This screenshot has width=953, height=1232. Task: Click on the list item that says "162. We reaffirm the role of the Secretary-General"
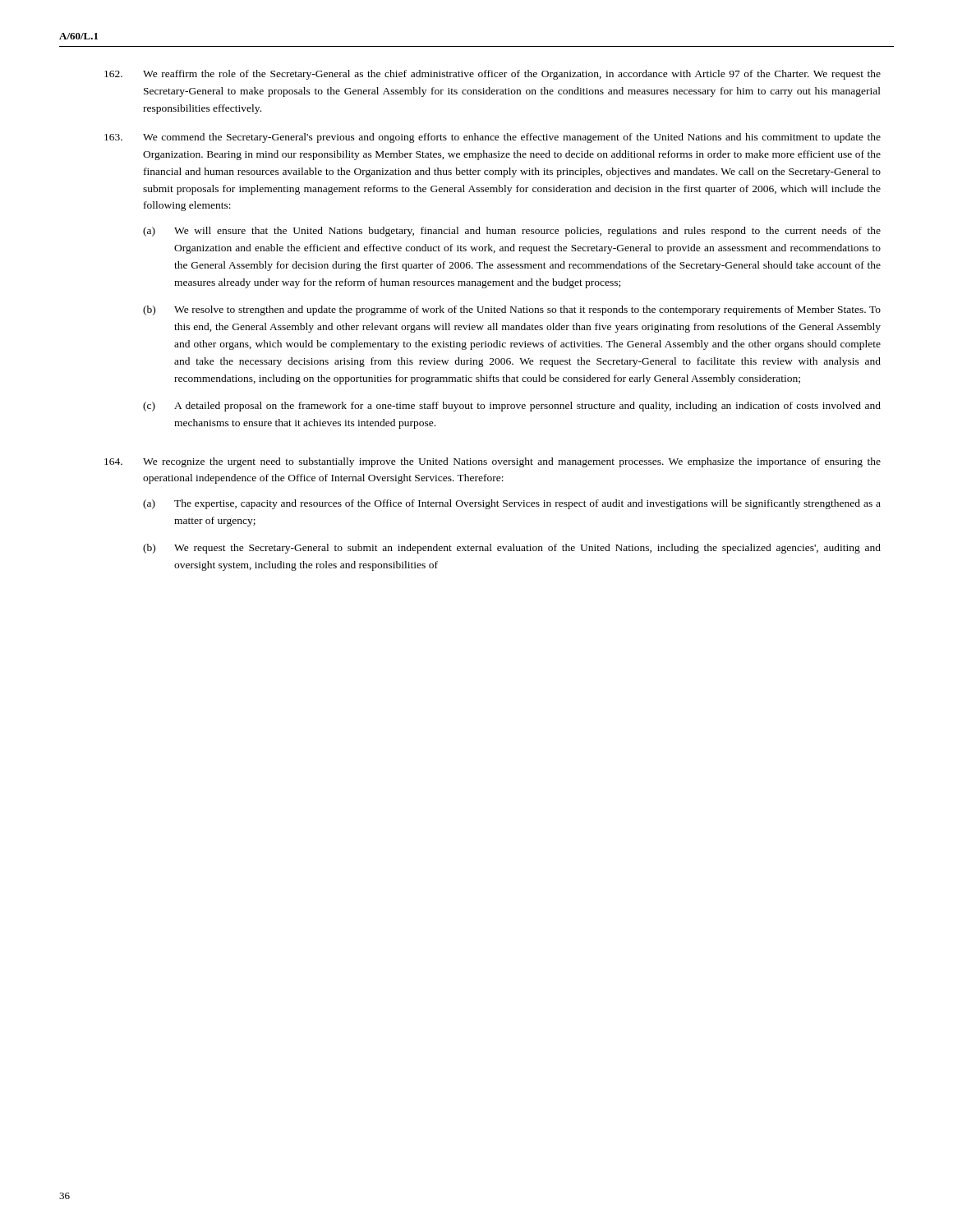tap(509, 91)
